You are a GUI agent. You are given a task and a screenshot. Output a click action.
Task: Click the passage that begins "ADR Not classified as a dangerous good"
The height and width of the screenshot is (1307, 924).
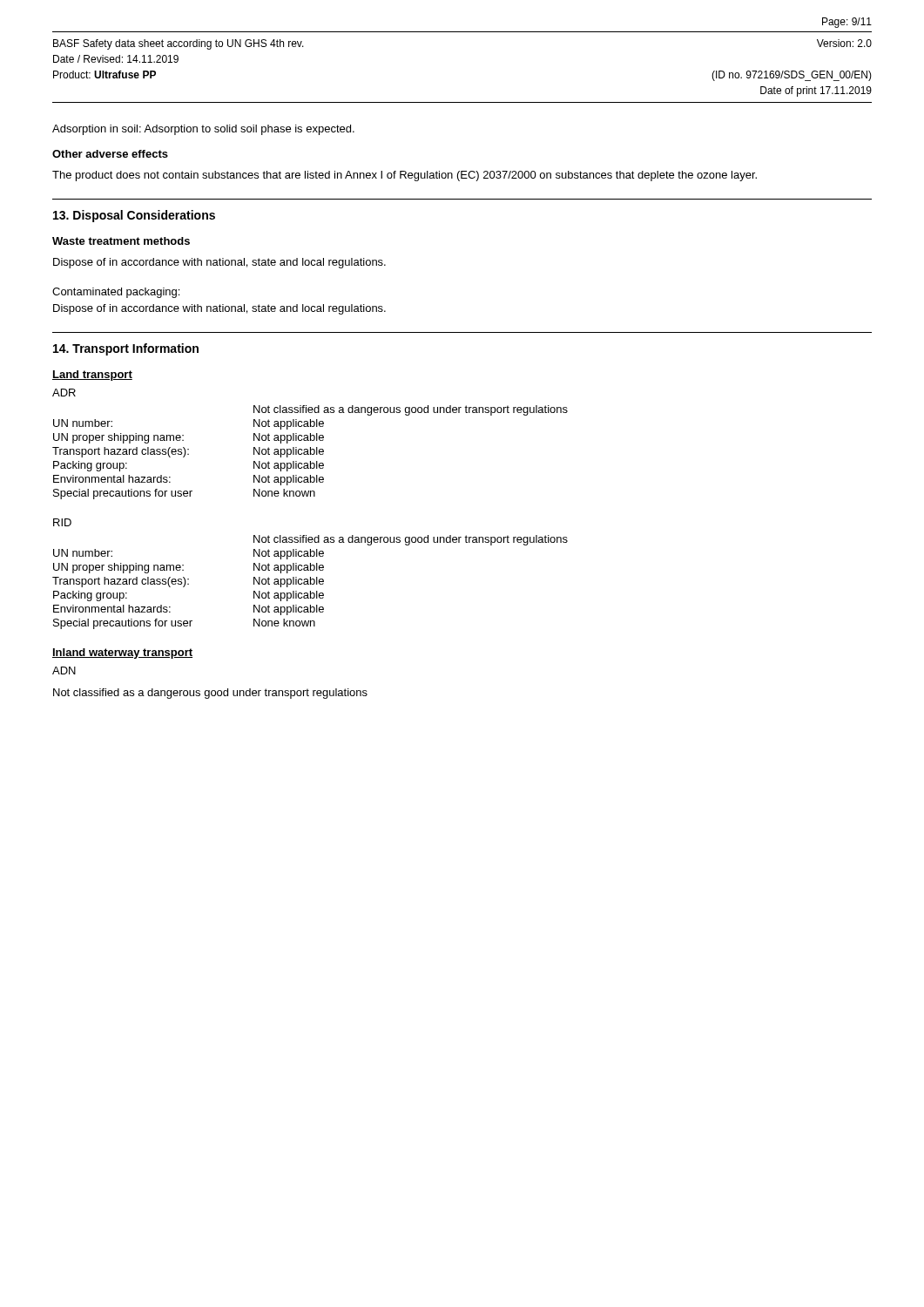tap(64, 393)
